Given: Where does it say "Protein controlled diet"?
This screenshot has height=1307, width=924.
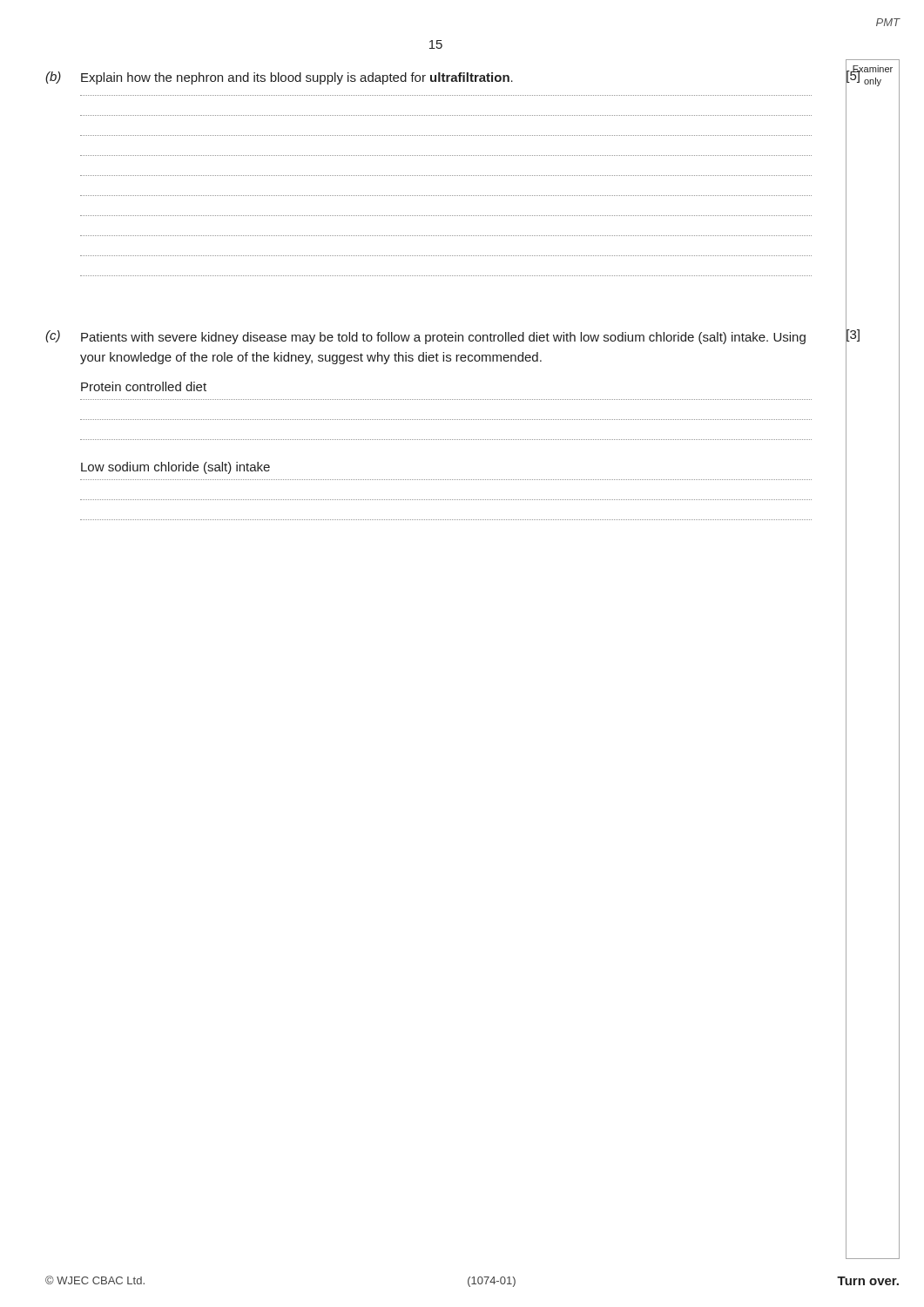Looking at the screenshot, I should tap(143, 386).
